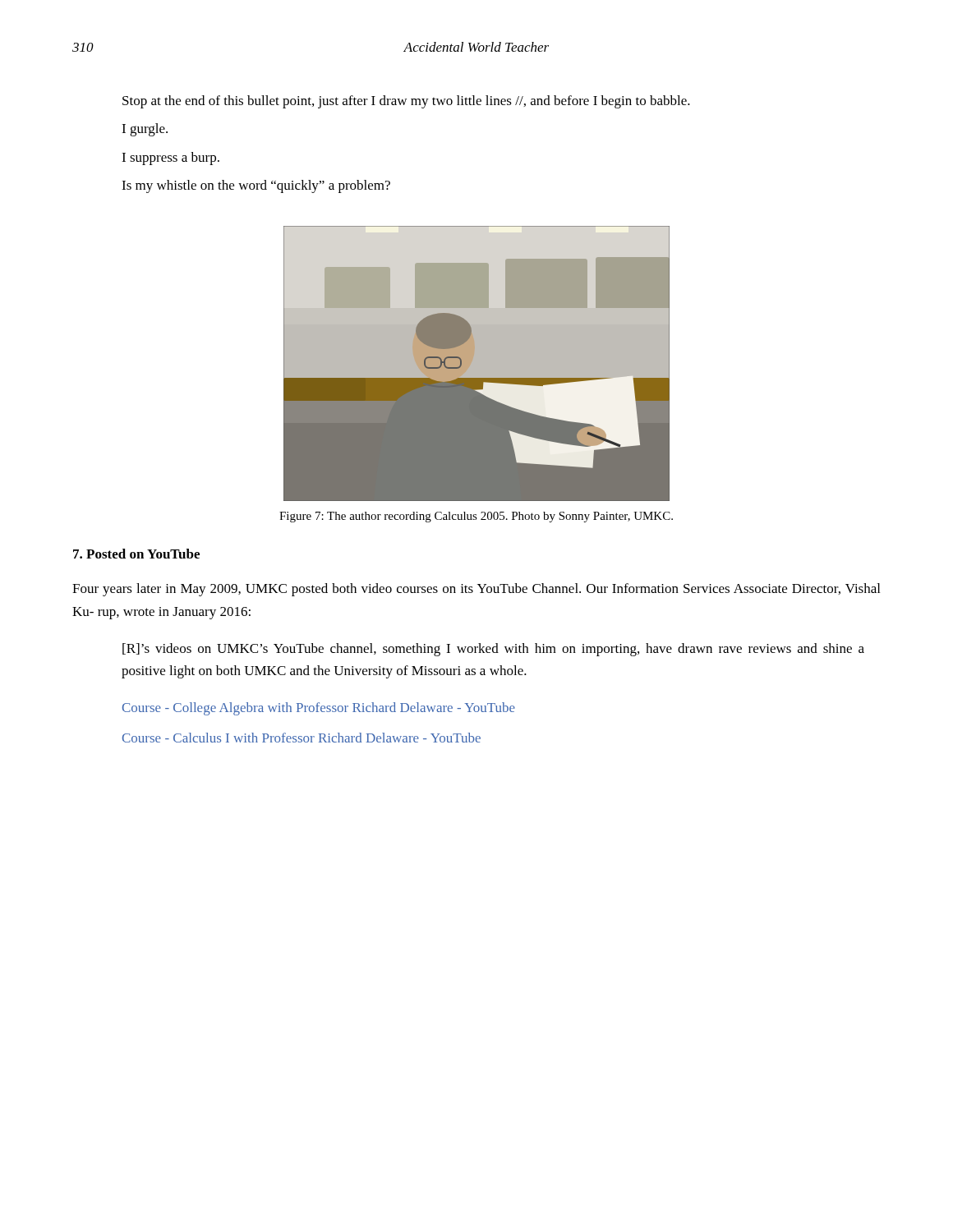Locate the section header that says "7. Posted on YouTube"
The image size is (953, 1232).
coord(136,554)
